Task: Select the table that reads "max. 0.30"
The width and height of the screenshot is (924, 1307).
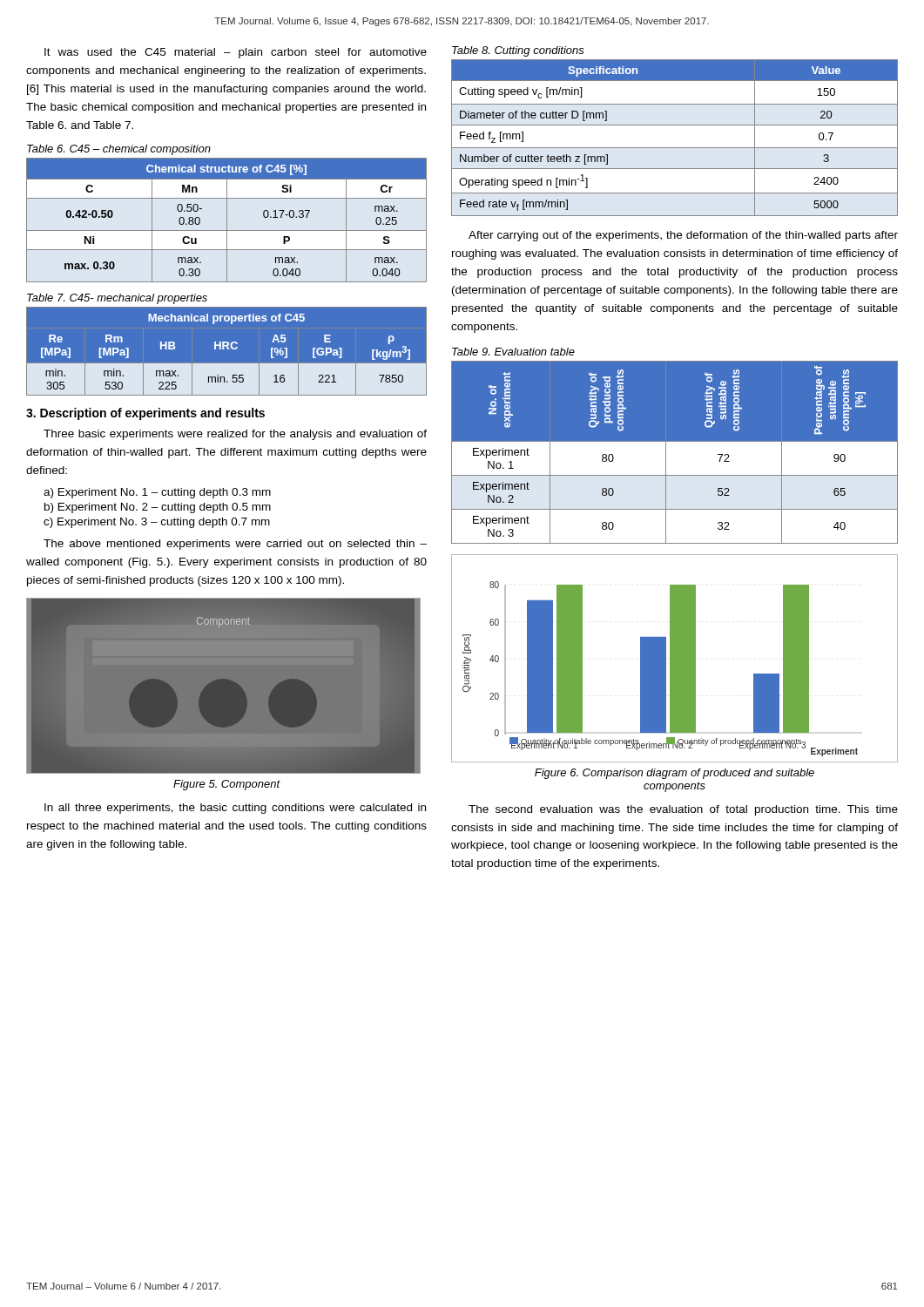Action: [226, 220]
